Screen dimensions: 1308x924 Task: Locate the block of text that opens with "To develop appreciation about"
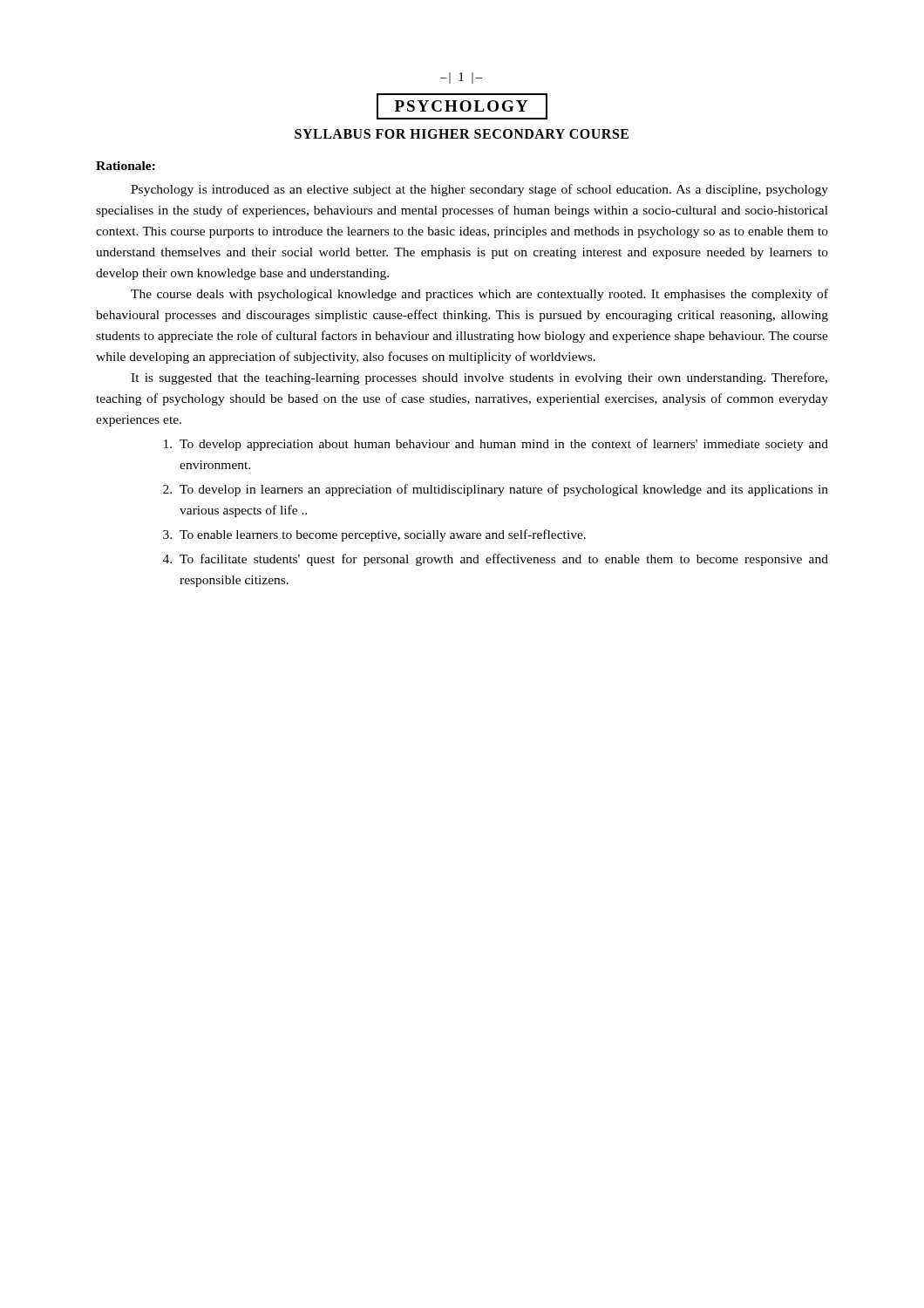pos(488,455)
